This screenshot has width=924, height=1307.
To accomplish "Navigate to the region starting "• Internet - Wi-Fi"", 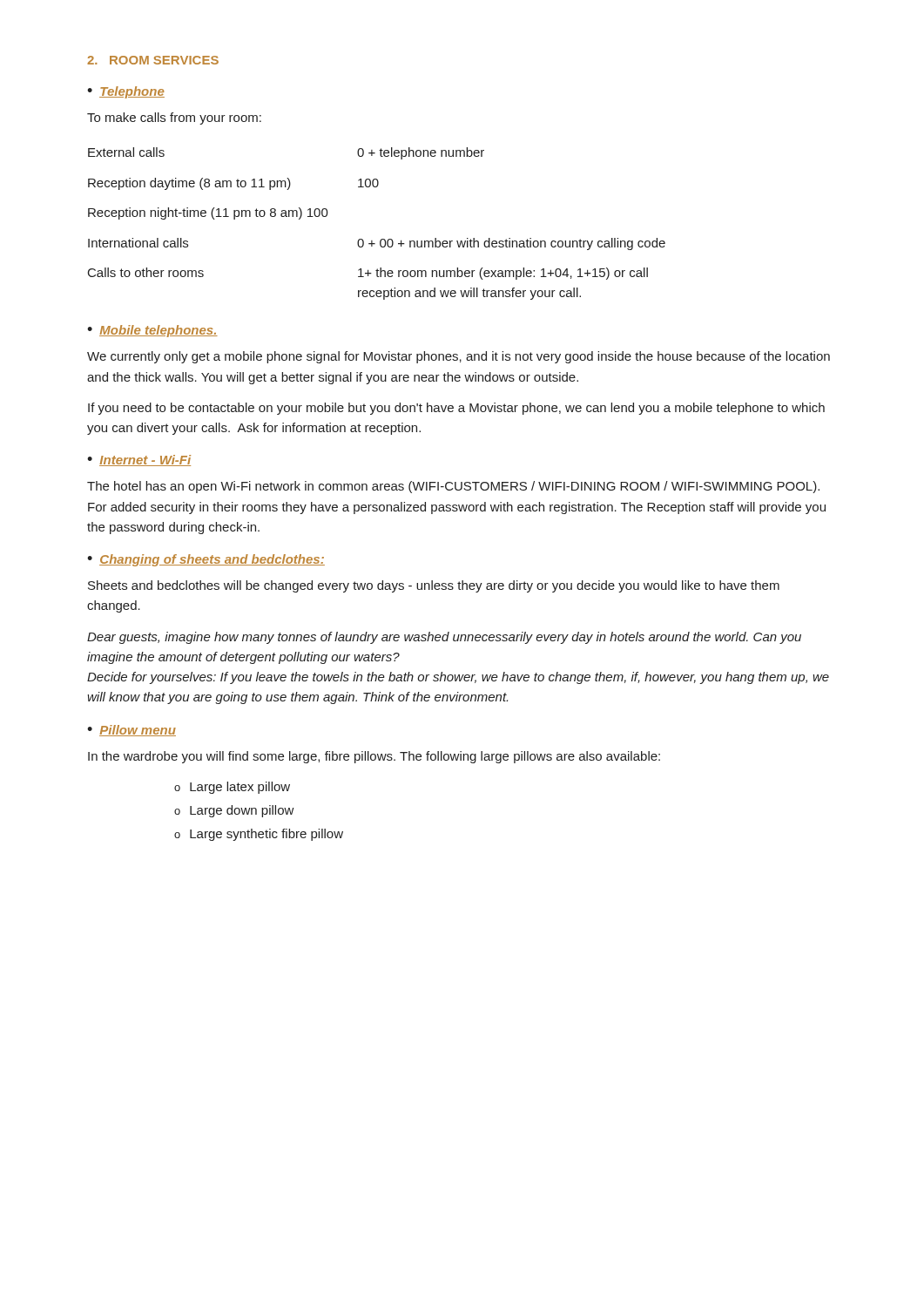I will click(x=139, y=459).
